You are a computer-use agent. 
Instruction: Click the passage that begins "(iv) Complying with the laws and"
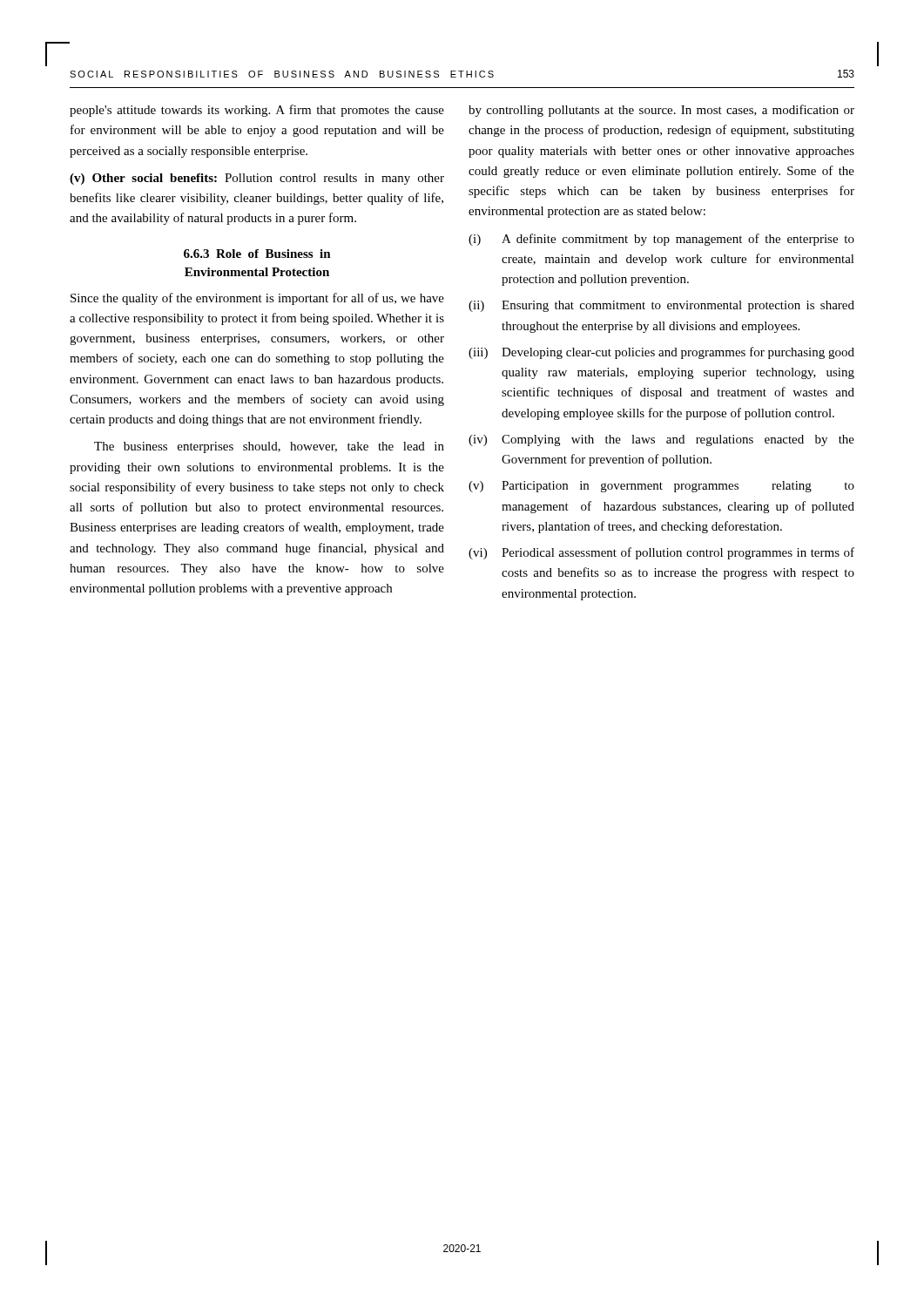click(661, 450)
